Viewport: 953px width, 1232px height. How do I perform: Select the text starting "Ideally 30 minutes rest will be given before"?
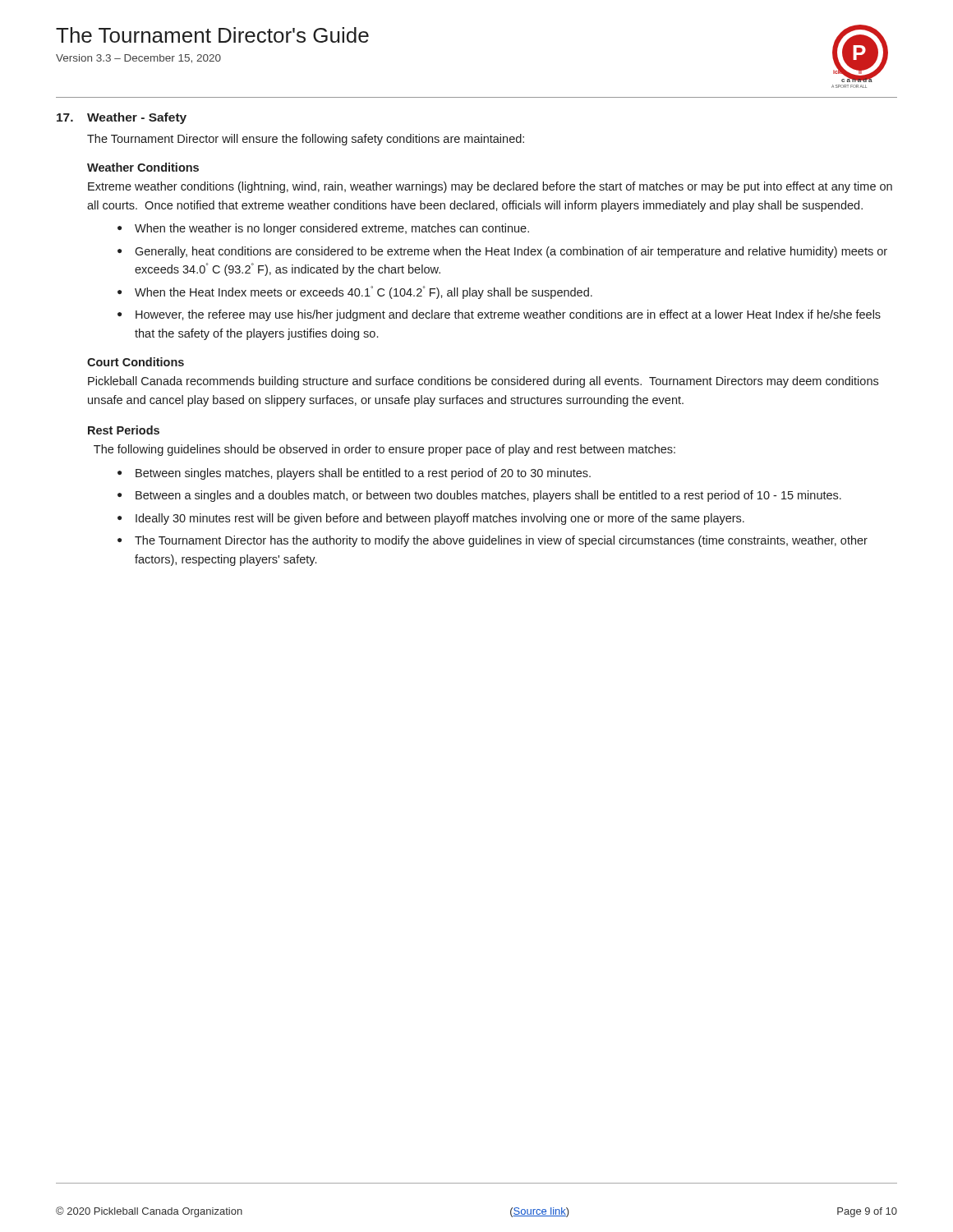(440, 518)
